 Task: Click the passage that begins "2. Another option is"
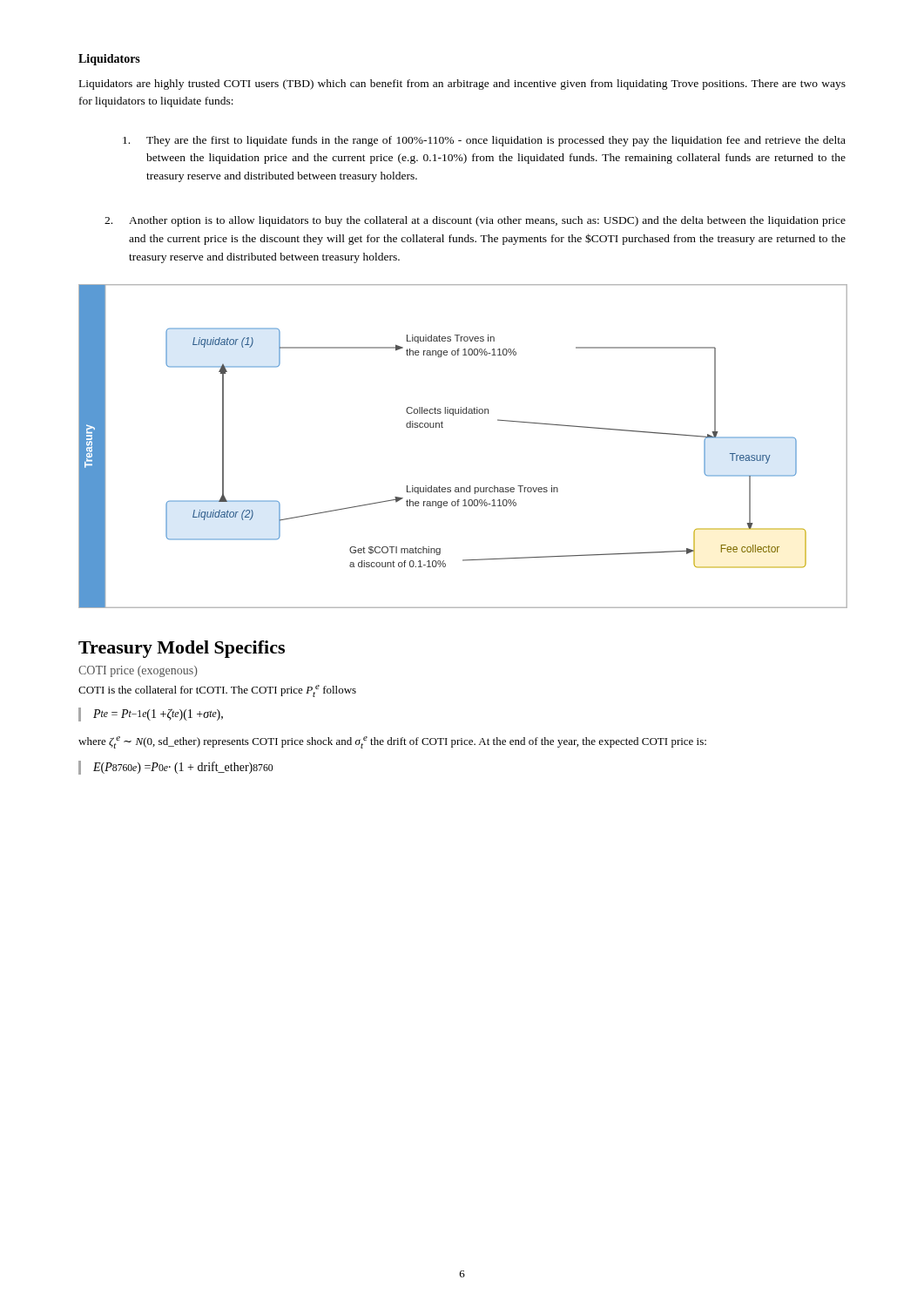[475, 239]
